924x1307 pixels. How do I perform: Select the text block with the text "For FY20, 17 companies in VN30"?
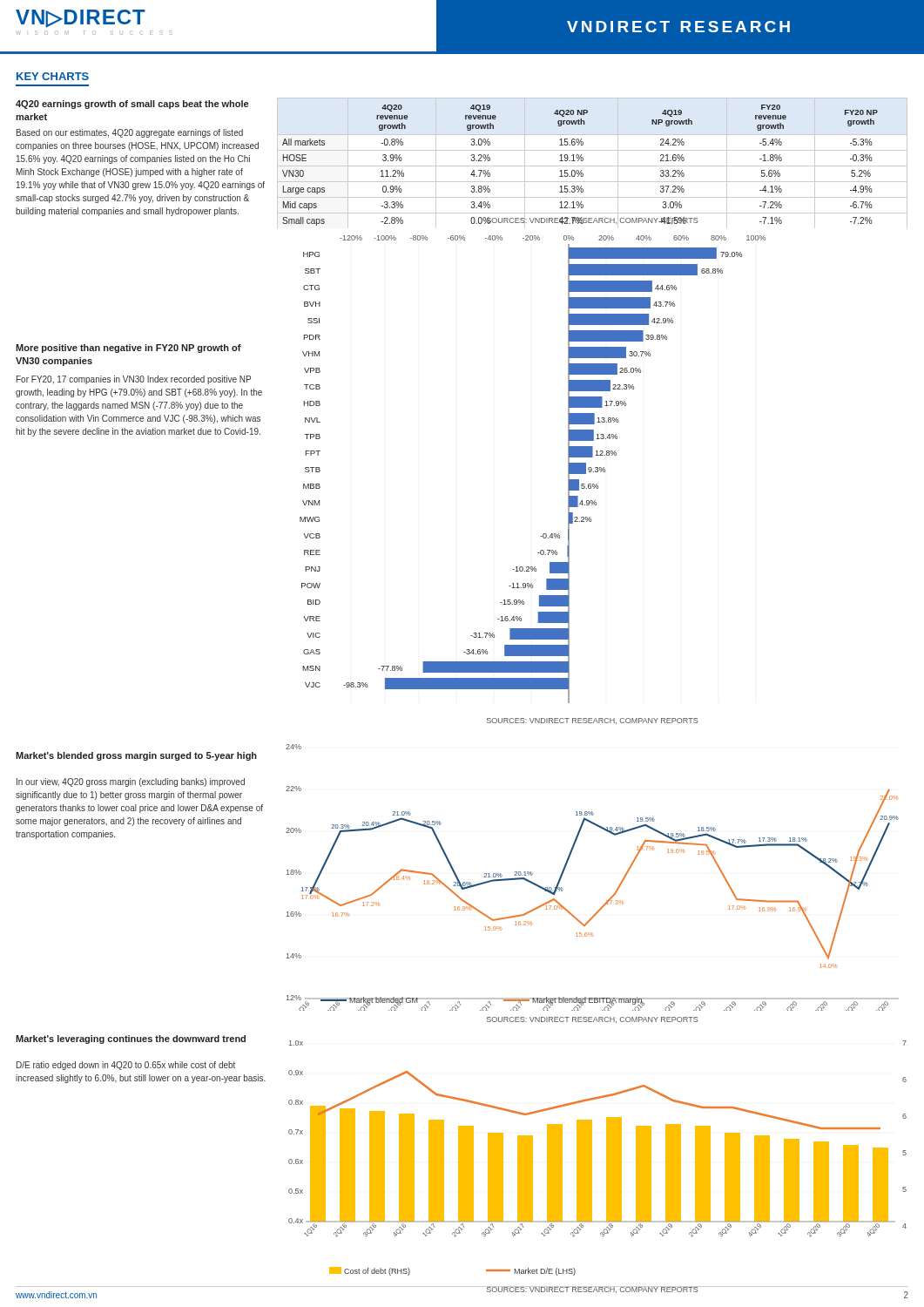click(139, 406)
